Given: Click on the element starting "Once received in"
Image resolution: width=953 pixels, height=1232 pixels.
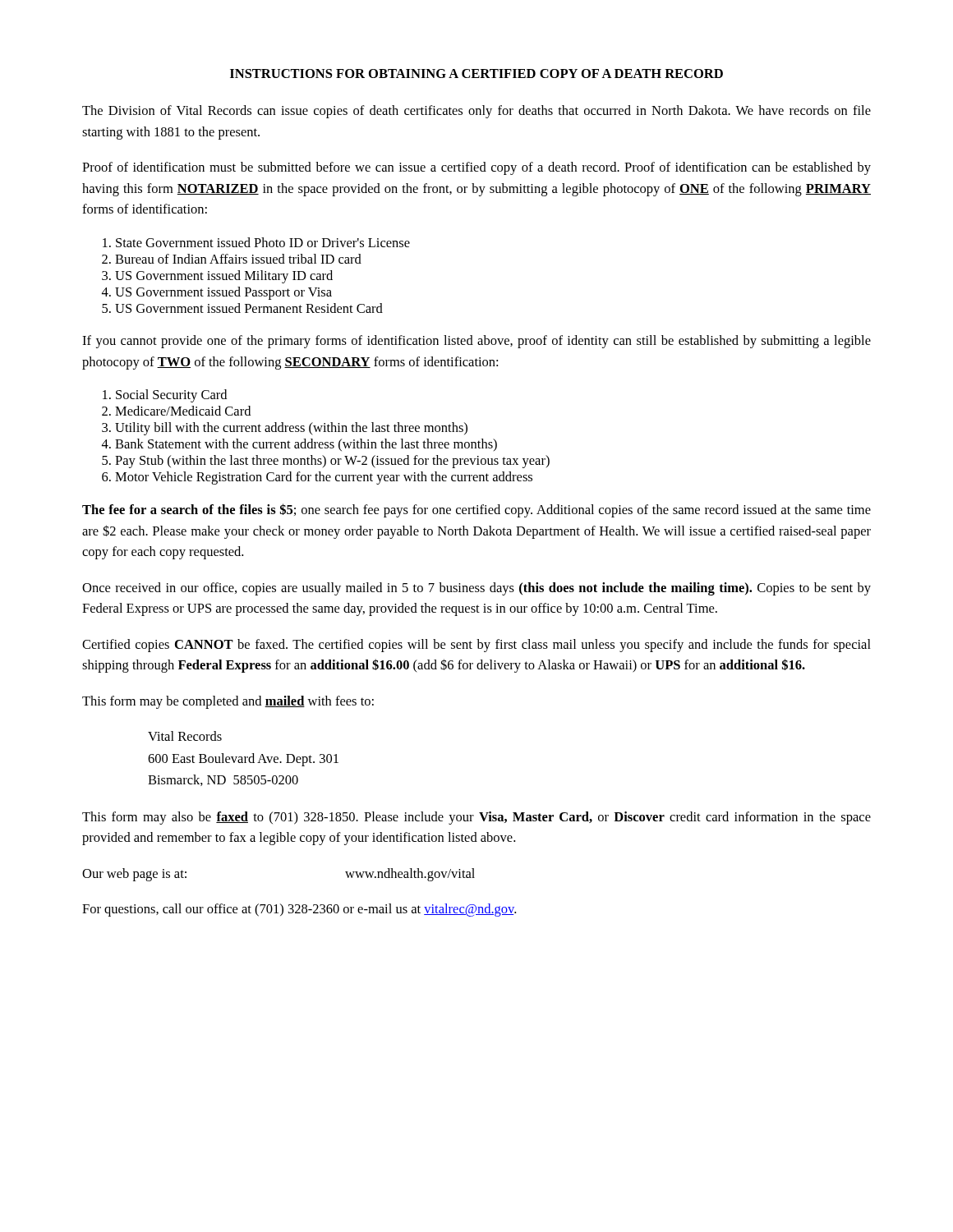Looking at the screenshot, I should 476,598.
